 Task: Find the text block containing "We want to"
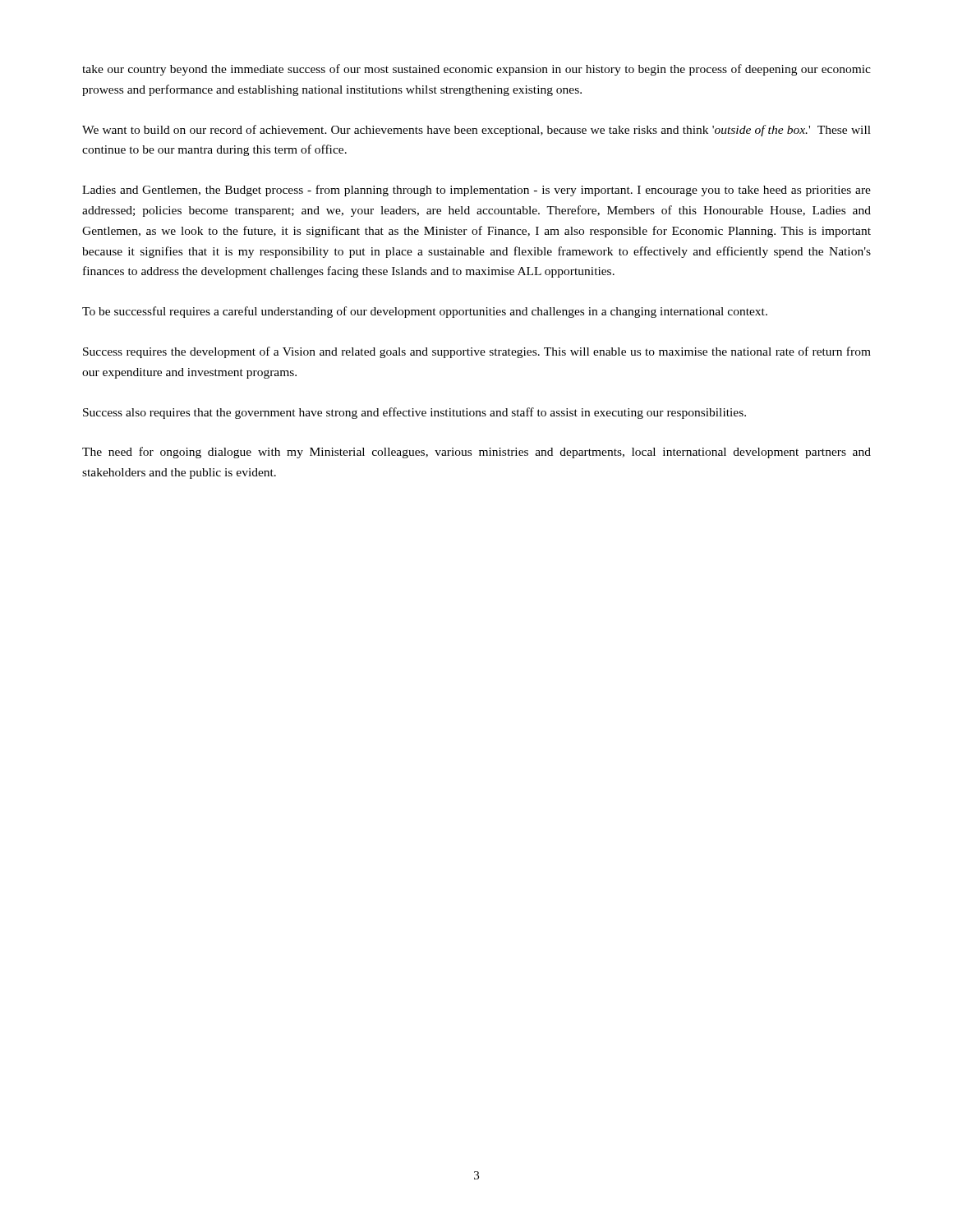[x=476, y=139]
